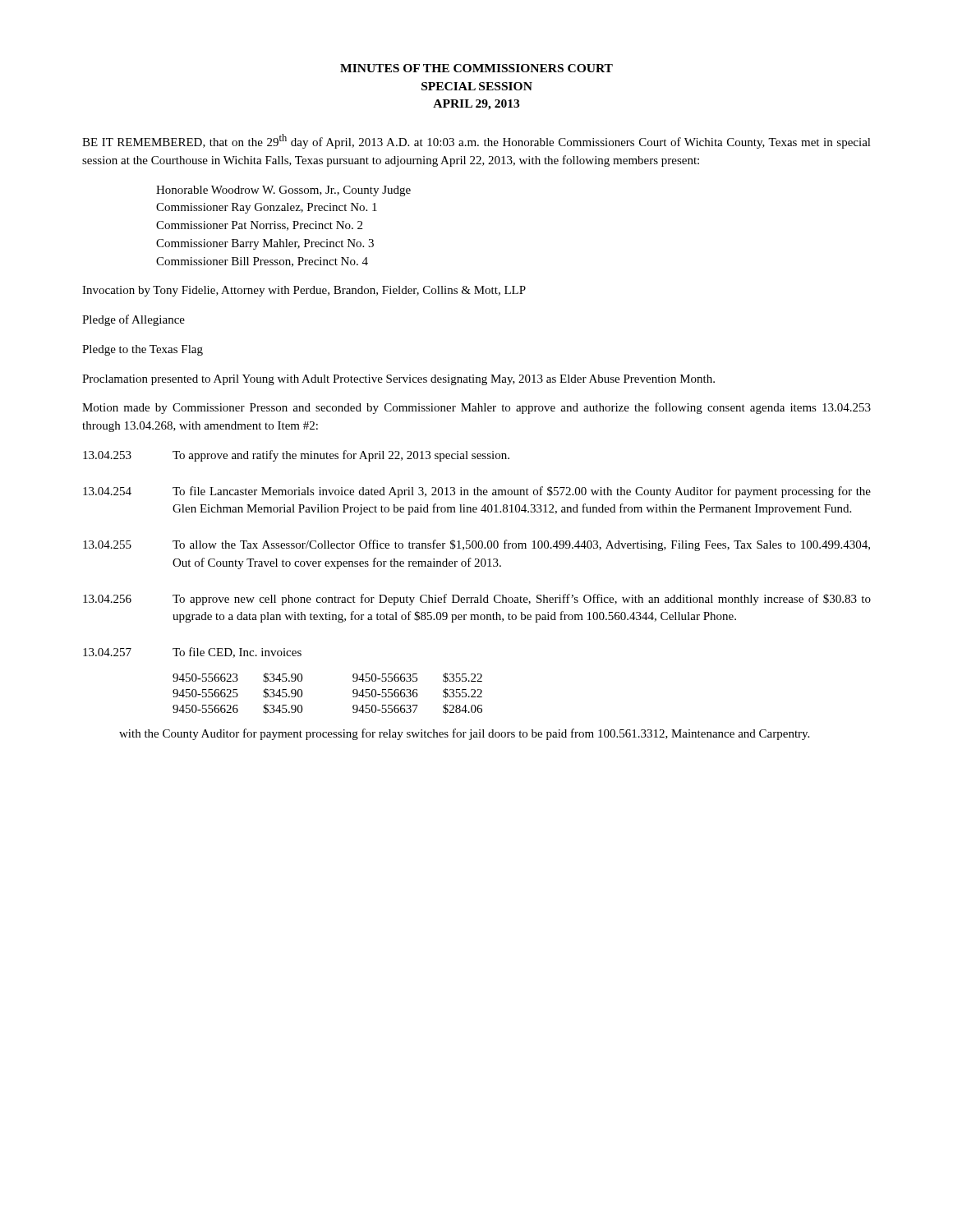Click on the table containing "9450-556625"
953x1232 pixels.
[x=522, y=693]
